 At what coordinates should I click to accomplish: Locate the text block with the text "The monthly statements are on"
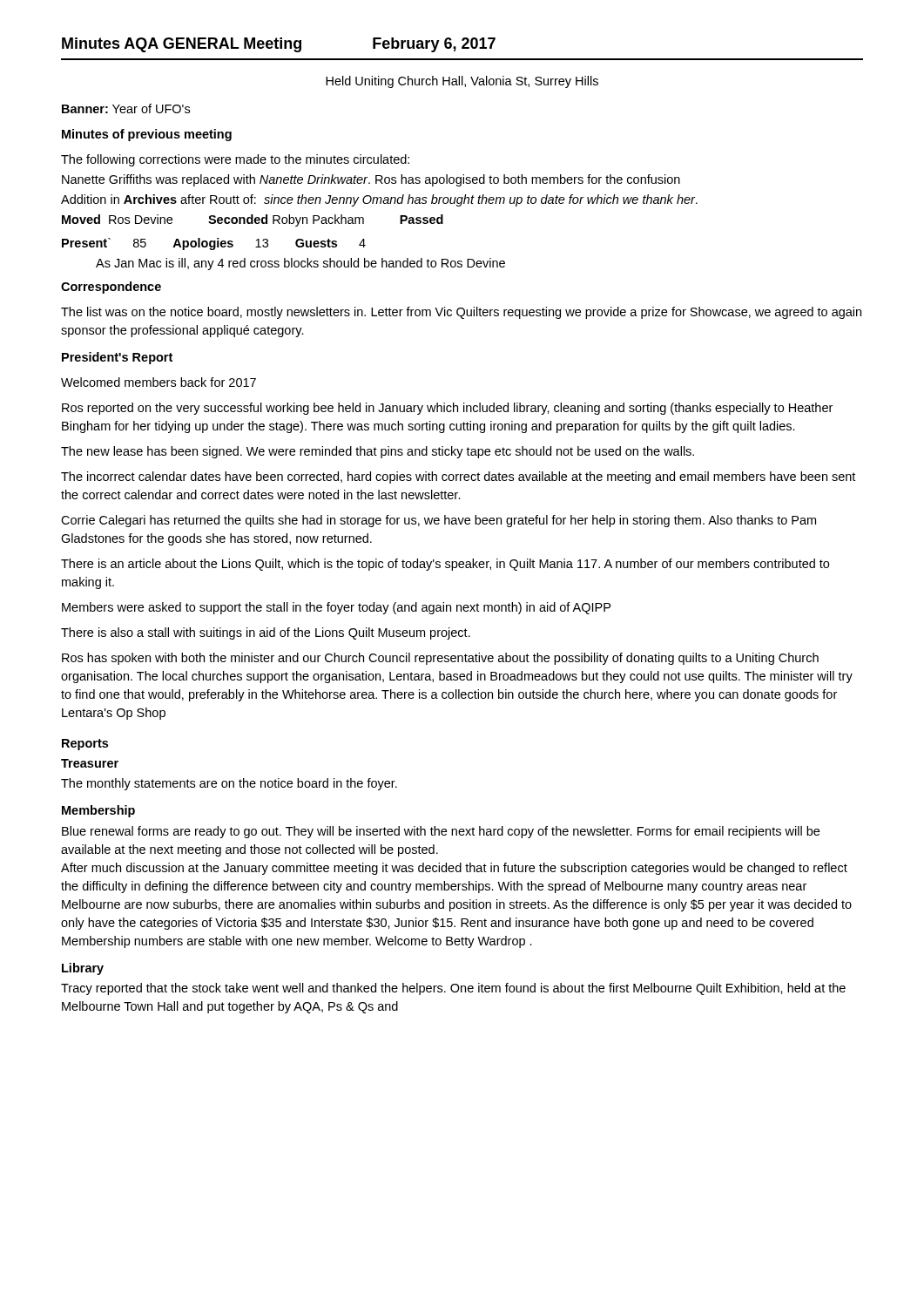pyautogui.click(x=229, y=784)
